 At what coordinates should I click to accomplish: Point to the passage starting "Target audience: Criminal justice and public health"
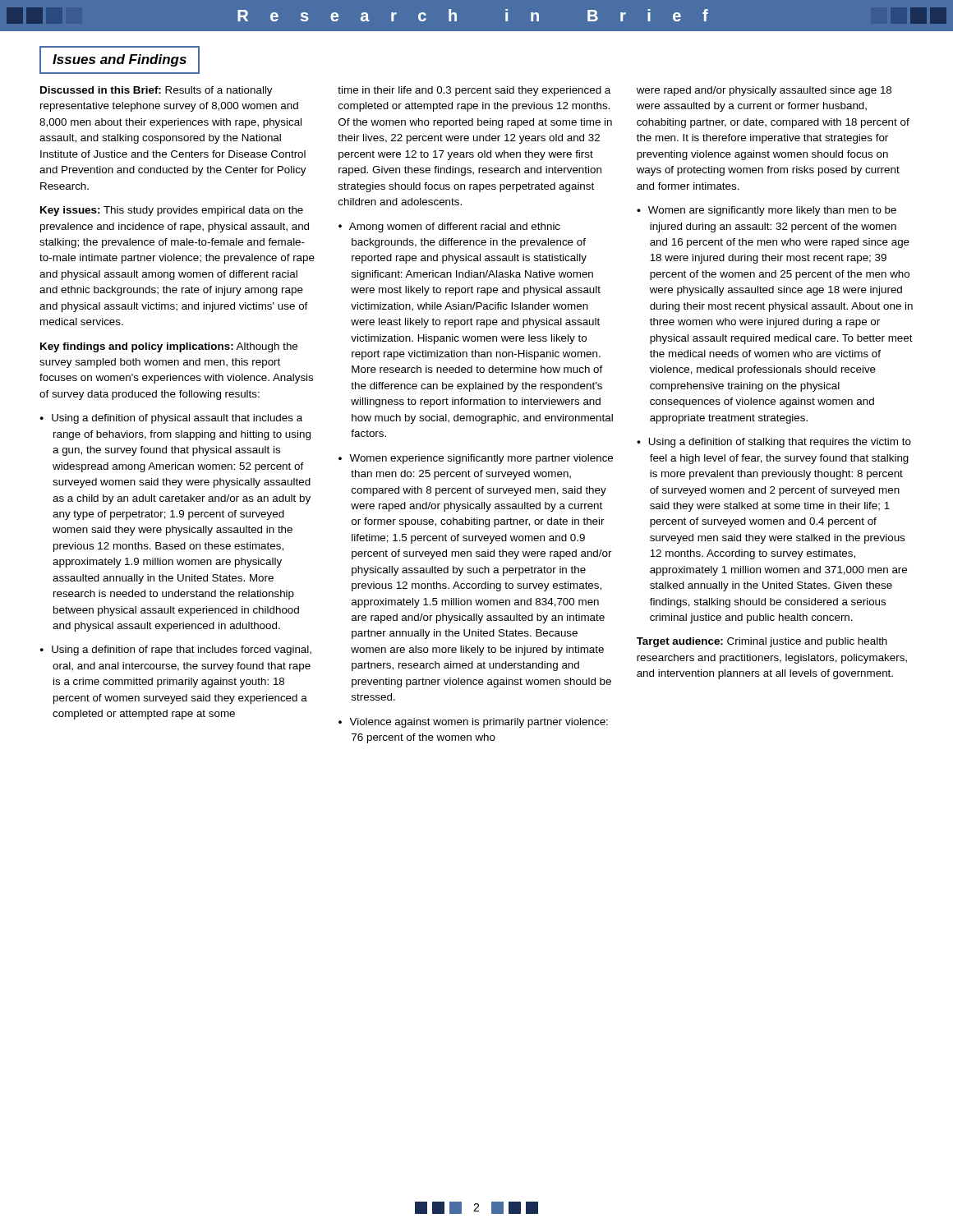click(772, 657)
